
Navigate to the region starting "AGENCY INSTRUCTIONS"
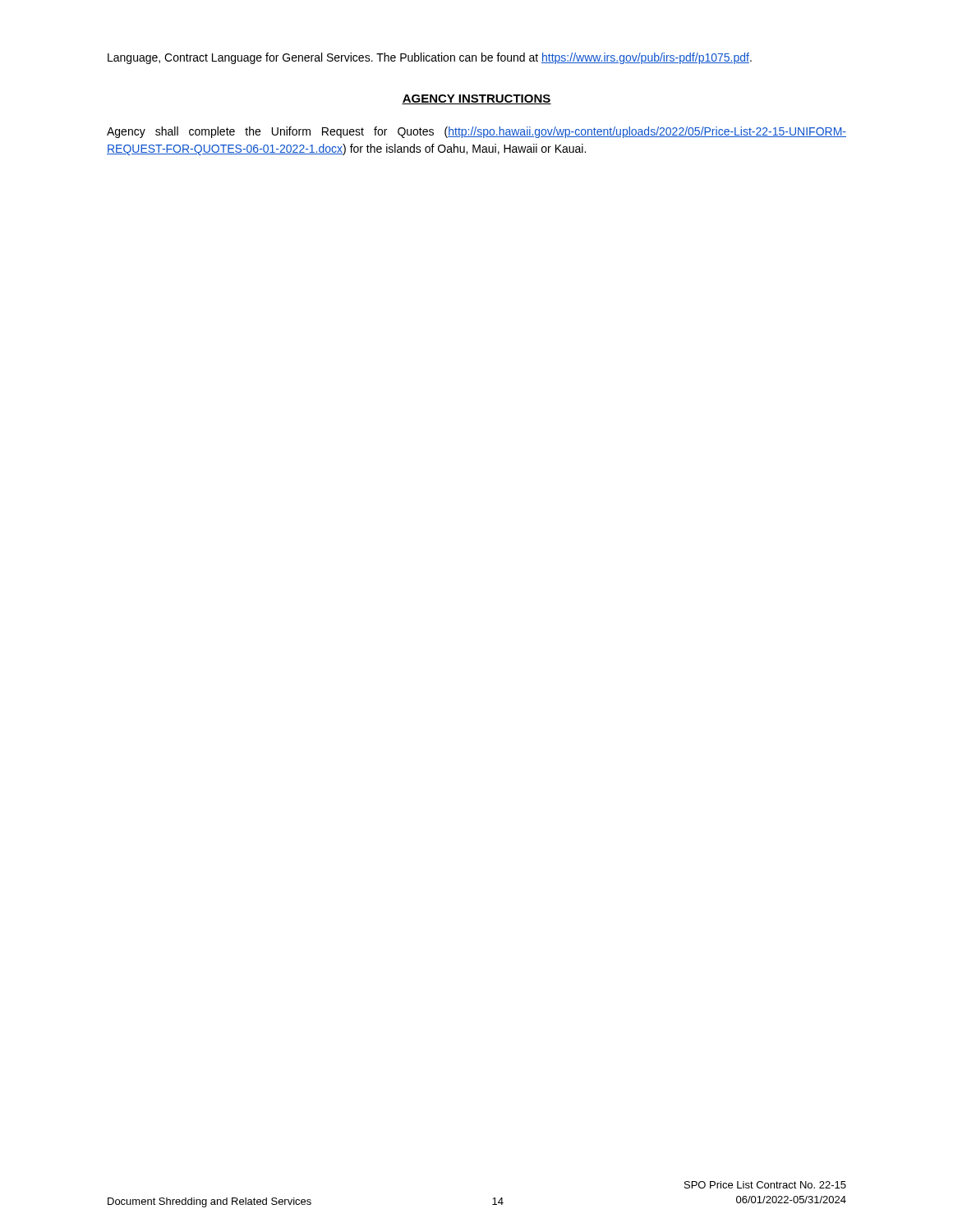tap(476, 98)
